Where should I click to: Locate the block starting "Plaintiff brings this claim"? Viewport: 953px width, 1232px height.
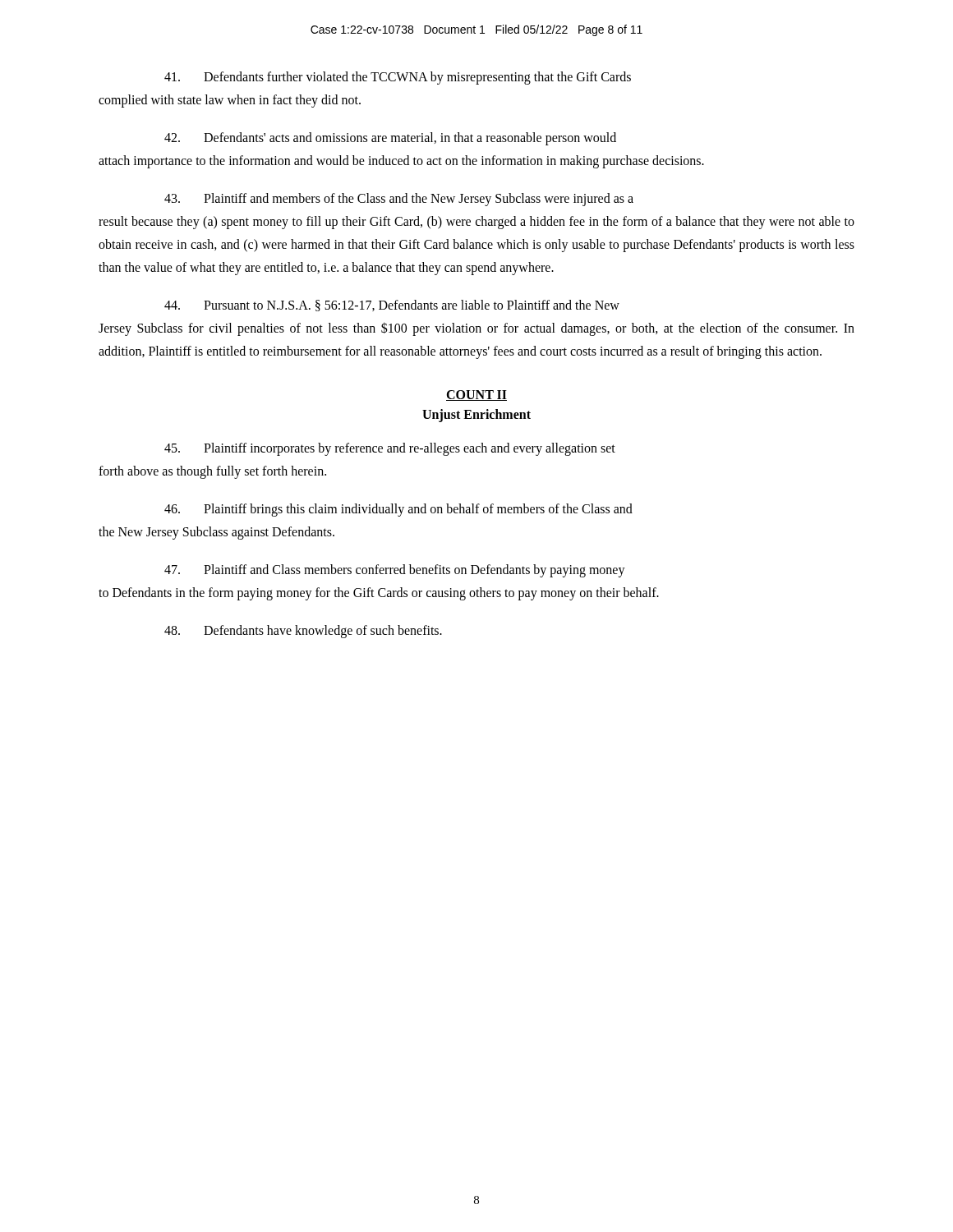click(x=476, y=518)
